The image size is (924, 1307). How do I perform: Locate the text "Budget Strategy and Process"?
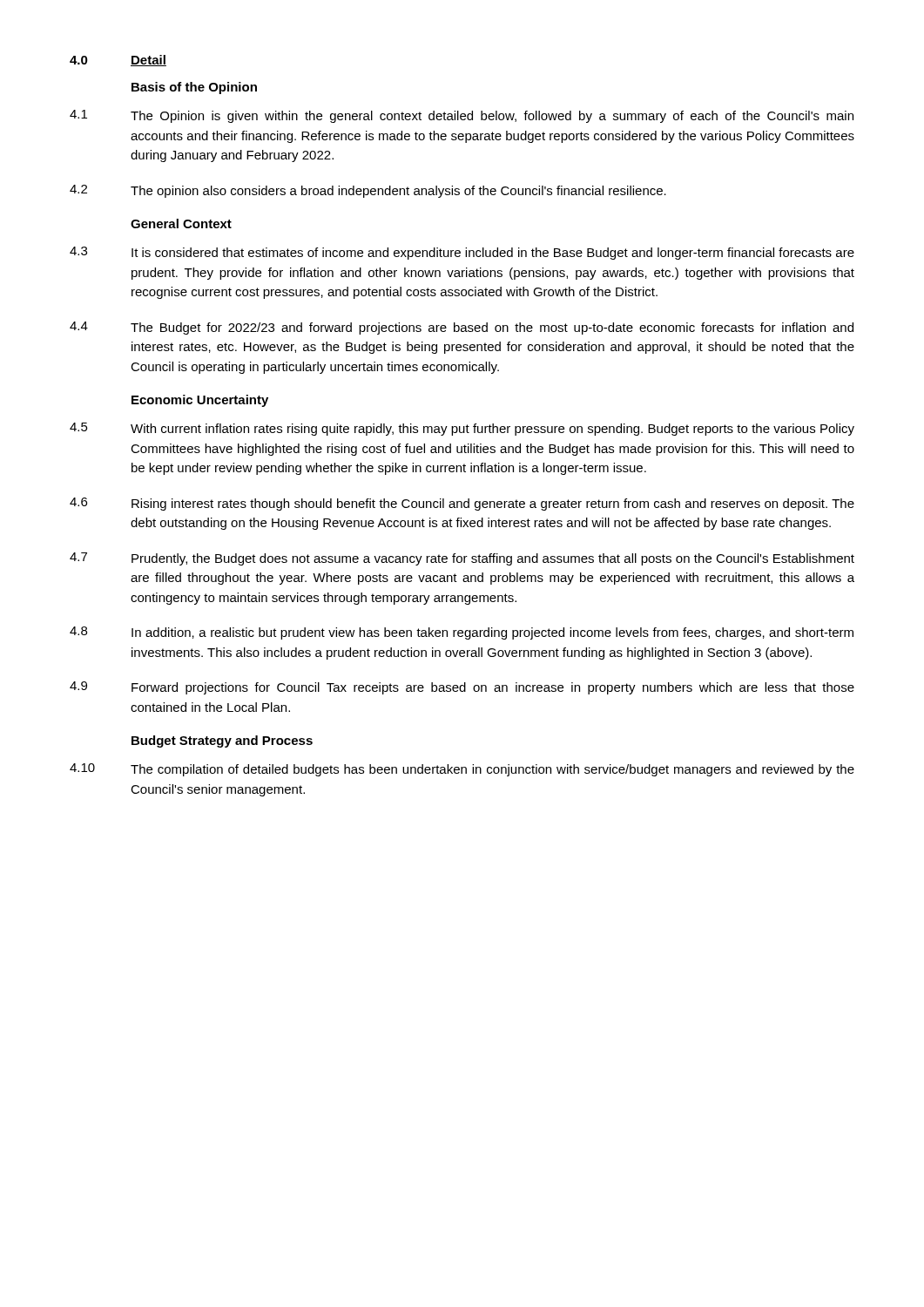(x=222, y=740)
